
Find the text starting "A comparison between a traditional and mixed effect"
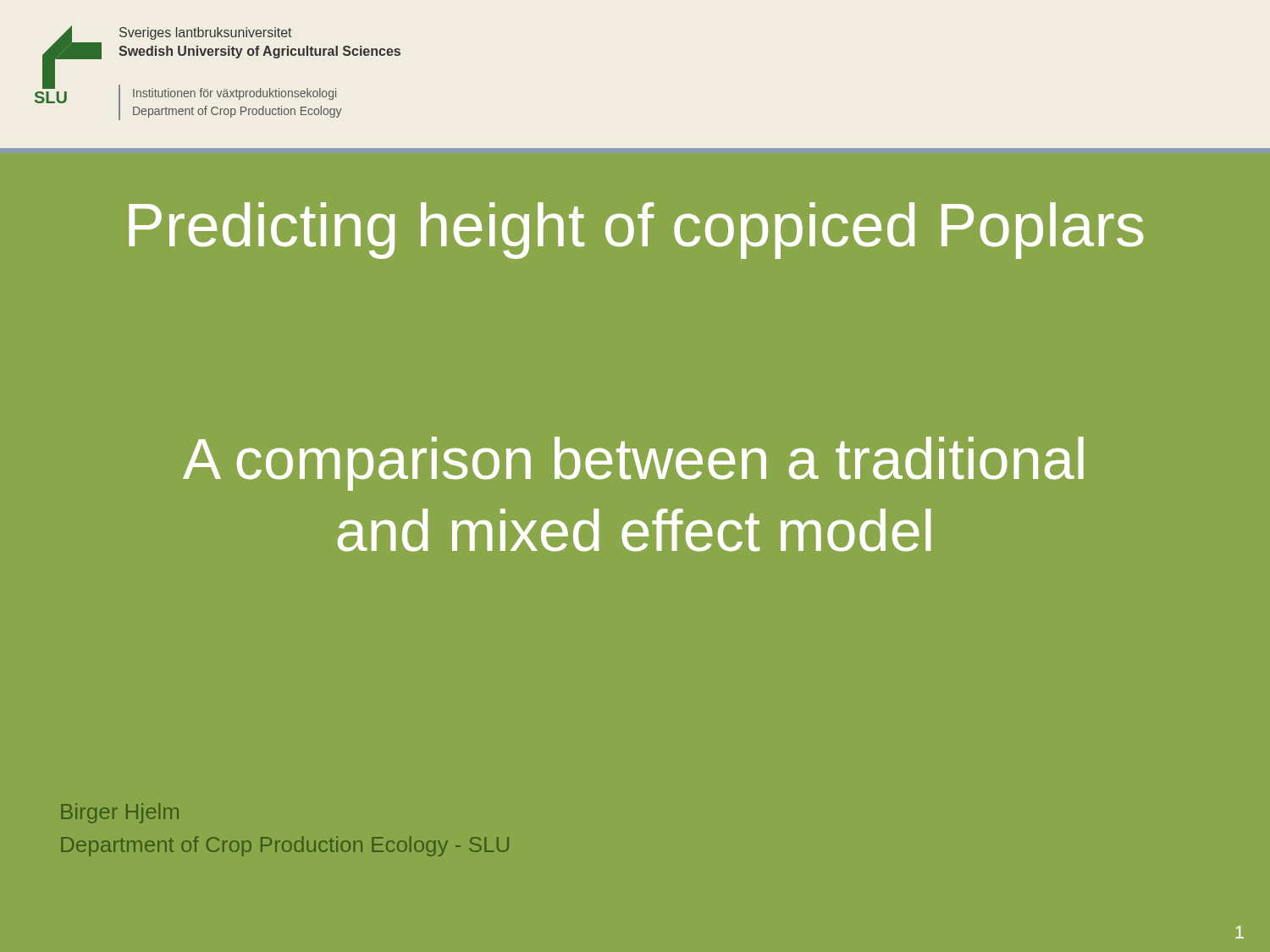[635, 495]
